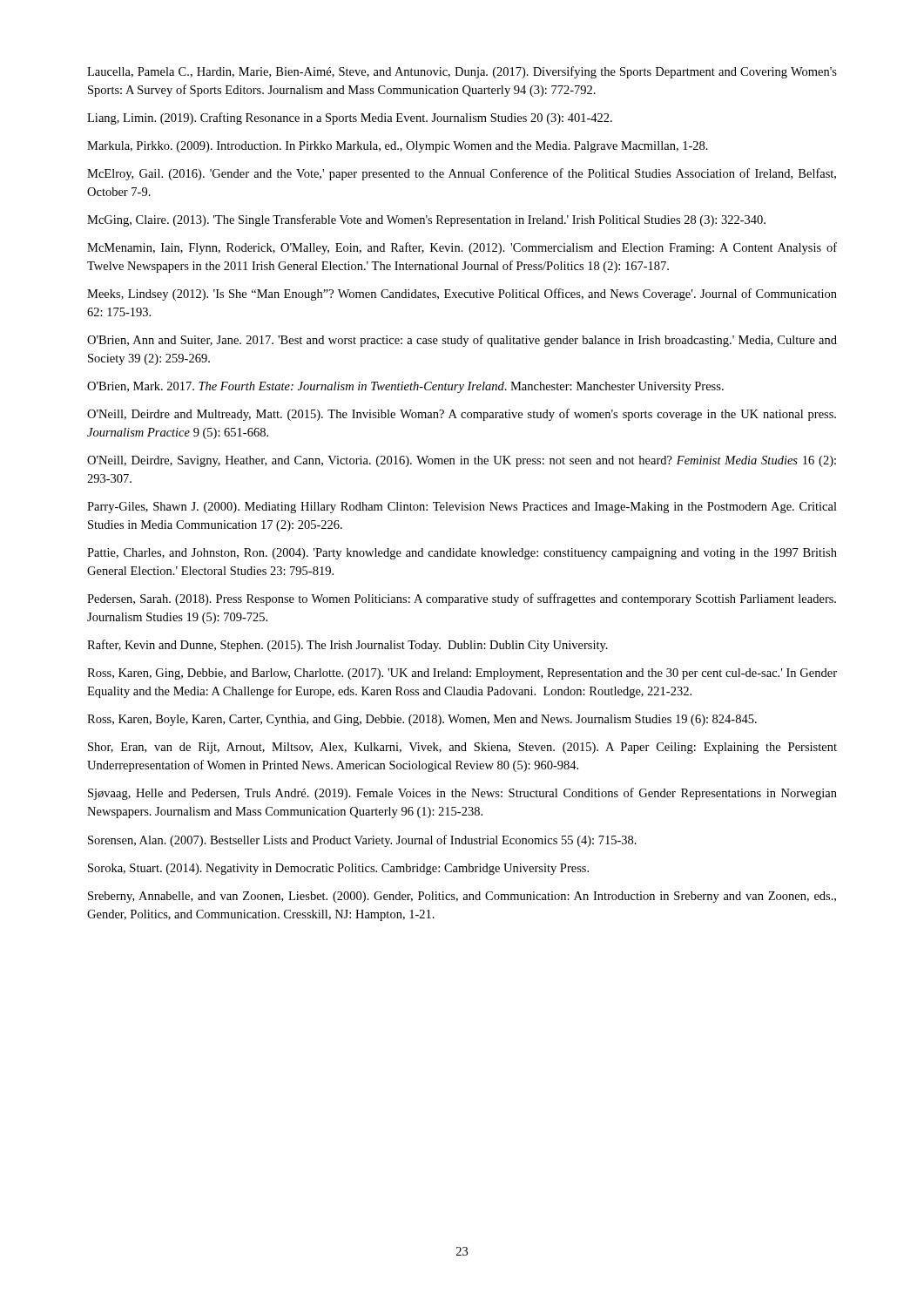The height and width of the screenshot is (1307, 924).
Task: Where is the passage that starts "Ross, Karen, Boyle,"?
Action: tap(422, 719)
